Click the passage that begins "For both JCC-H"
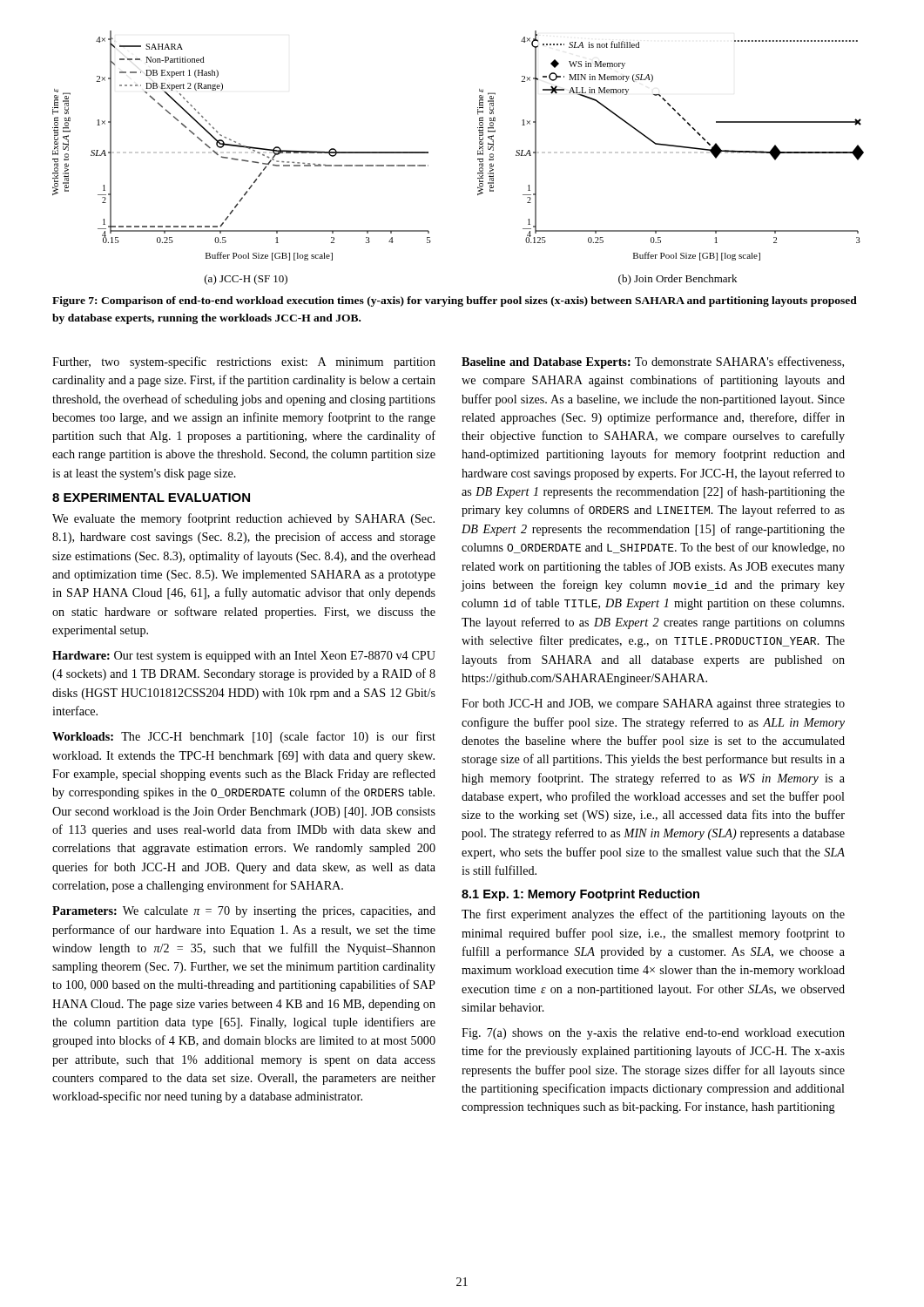The height and width of the screenshot is (1307, 924). pyautogui.click(x=653, y=788)
